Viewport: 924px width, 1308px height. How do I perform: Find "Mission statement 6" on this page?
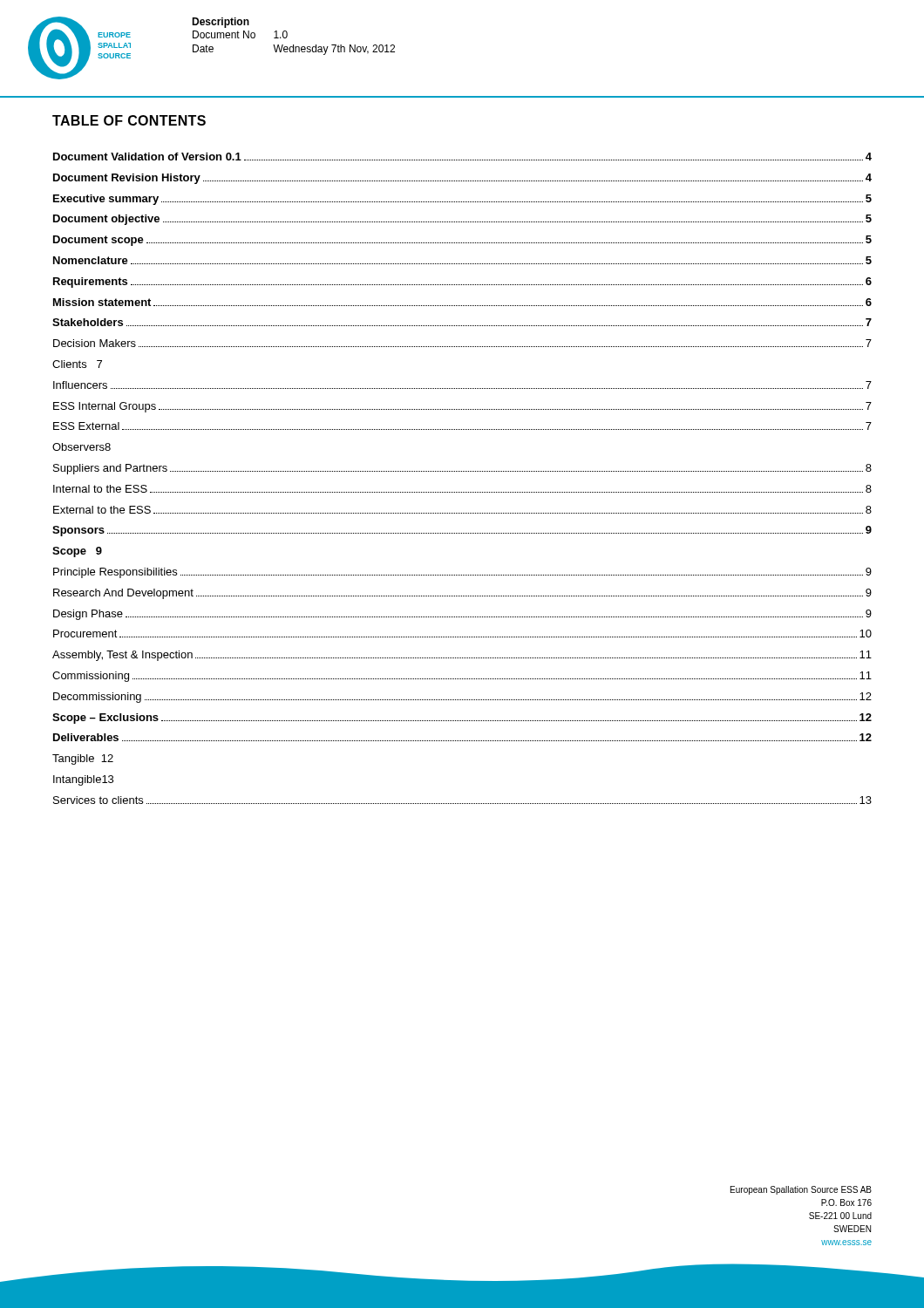(462, 303)
